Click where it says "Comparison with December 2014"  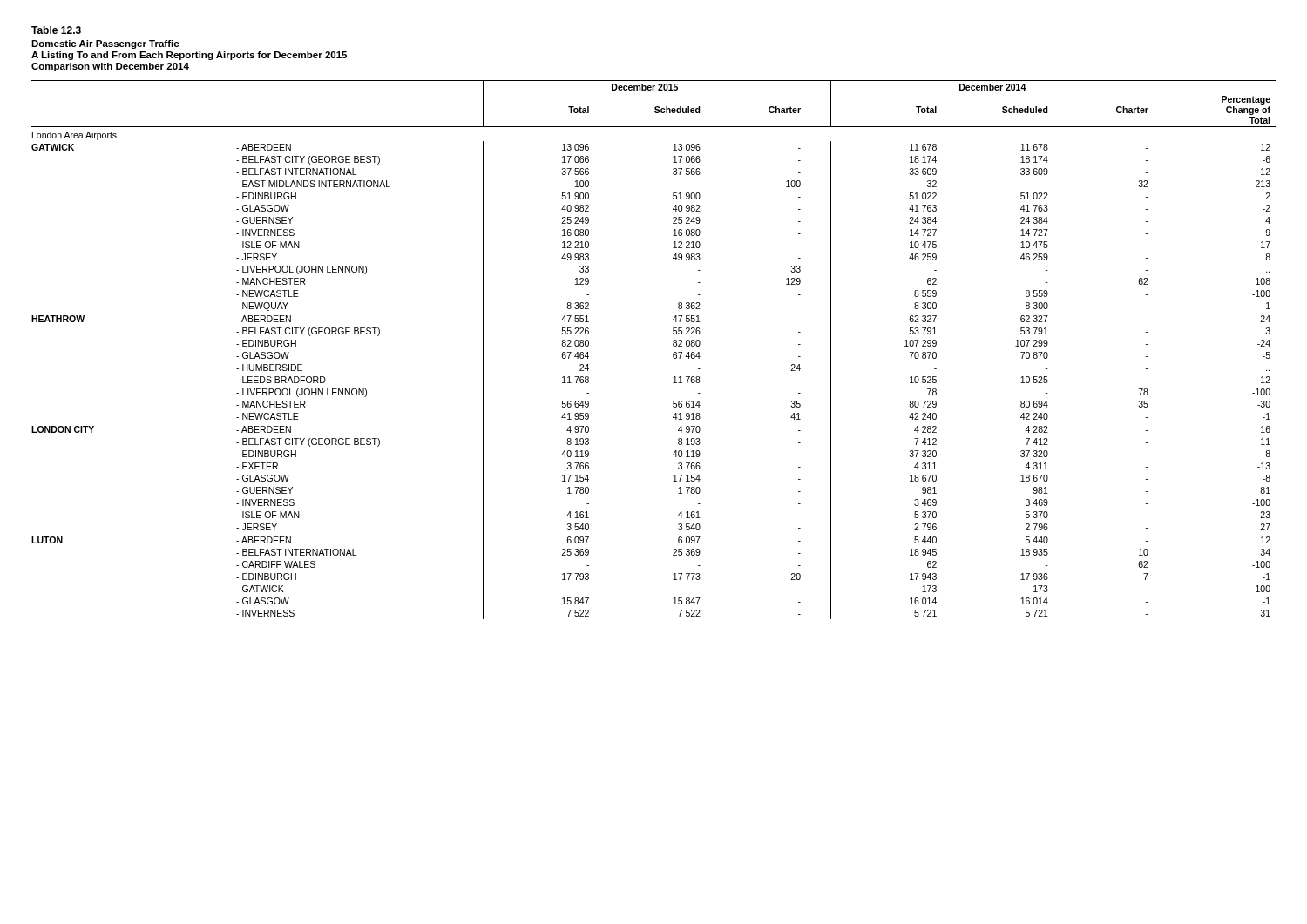pos(110,66)
